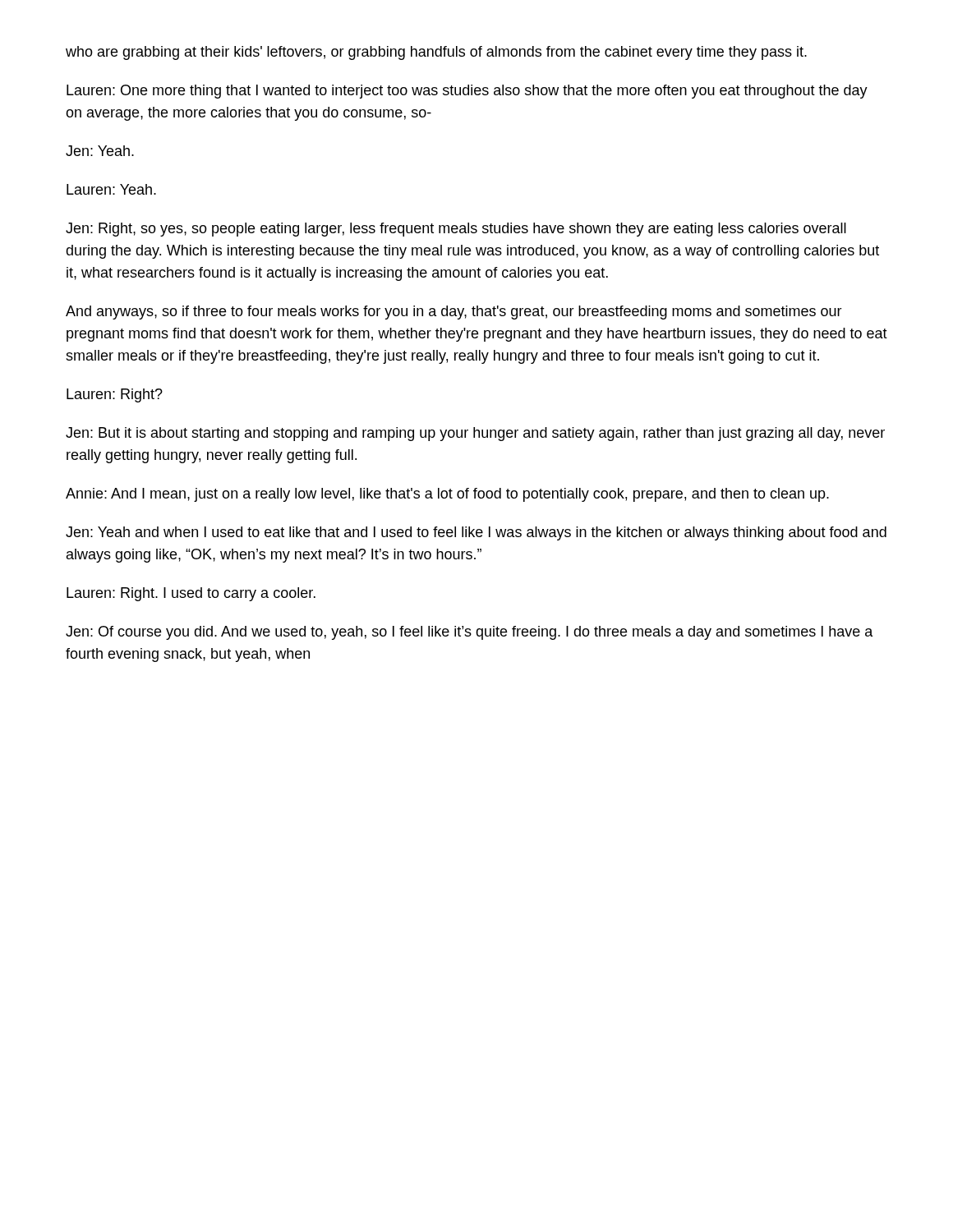The image size is (953, 1232).
Task: Locate the passage starting "Lauren: Right. I"
Action: tap(191, 593)
